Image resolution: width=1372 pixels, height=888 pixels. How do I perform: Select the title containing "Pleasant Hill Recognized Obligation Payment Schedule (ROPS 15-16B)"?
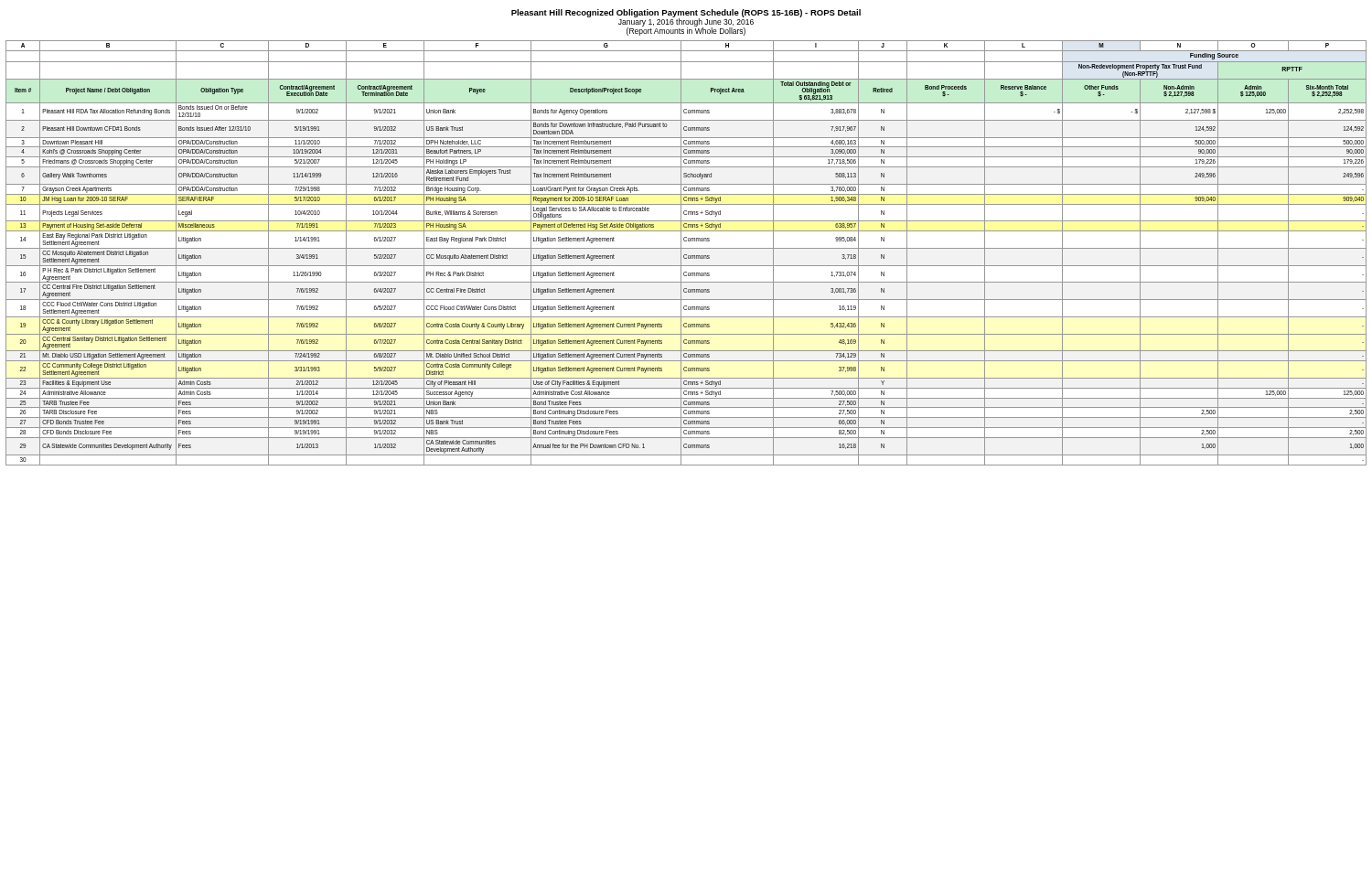pyautogui.click(x=686, y=21)
